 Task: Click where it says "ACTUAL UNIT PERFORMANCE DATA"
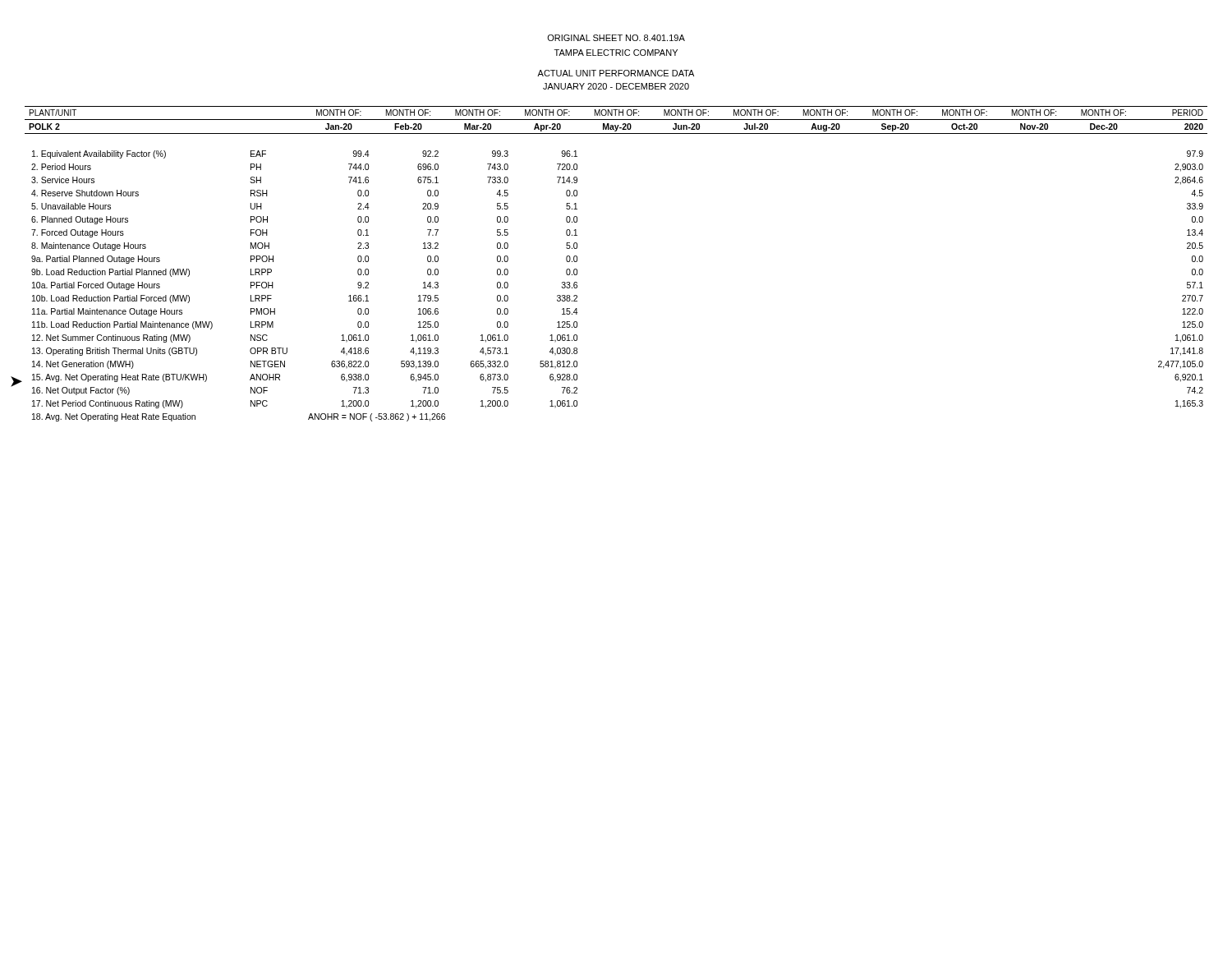point(616,73)
